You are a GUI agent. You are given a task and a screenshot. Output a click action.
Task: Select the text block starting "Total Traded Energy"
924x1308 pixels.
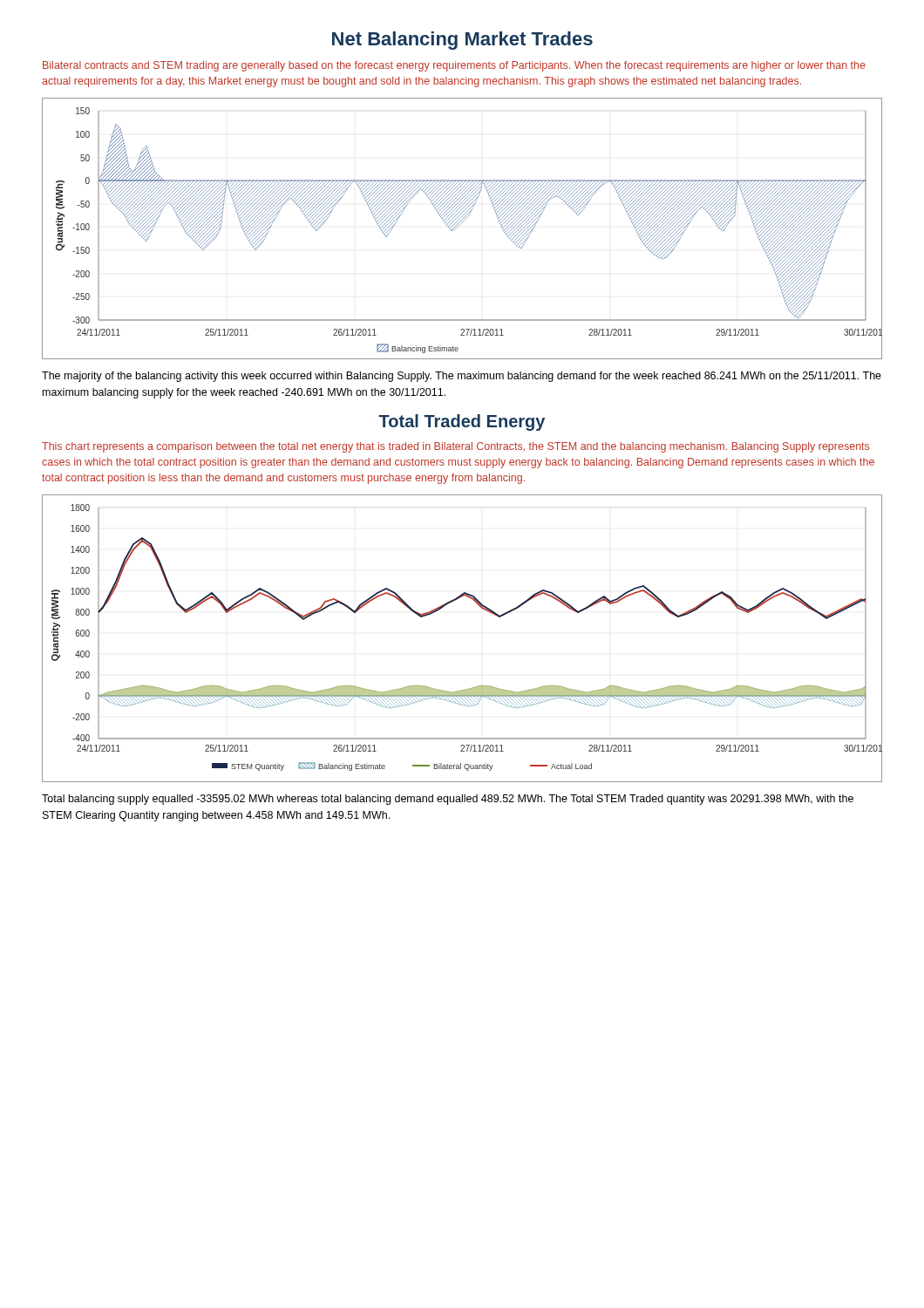462,421
